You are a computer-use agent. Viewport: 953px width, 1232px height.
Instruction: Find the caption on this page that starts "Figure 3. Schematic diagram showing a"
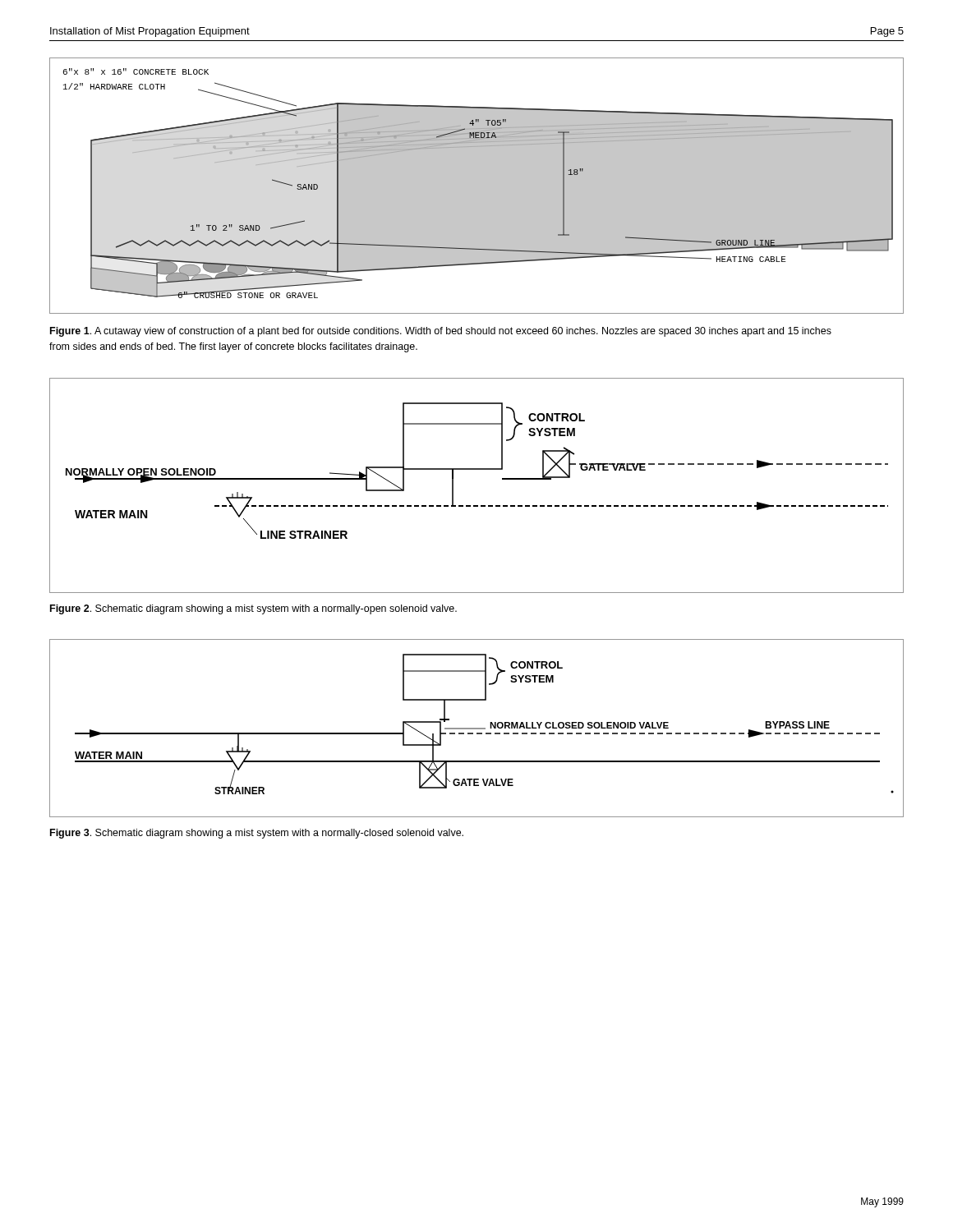[x=257, y=833]
